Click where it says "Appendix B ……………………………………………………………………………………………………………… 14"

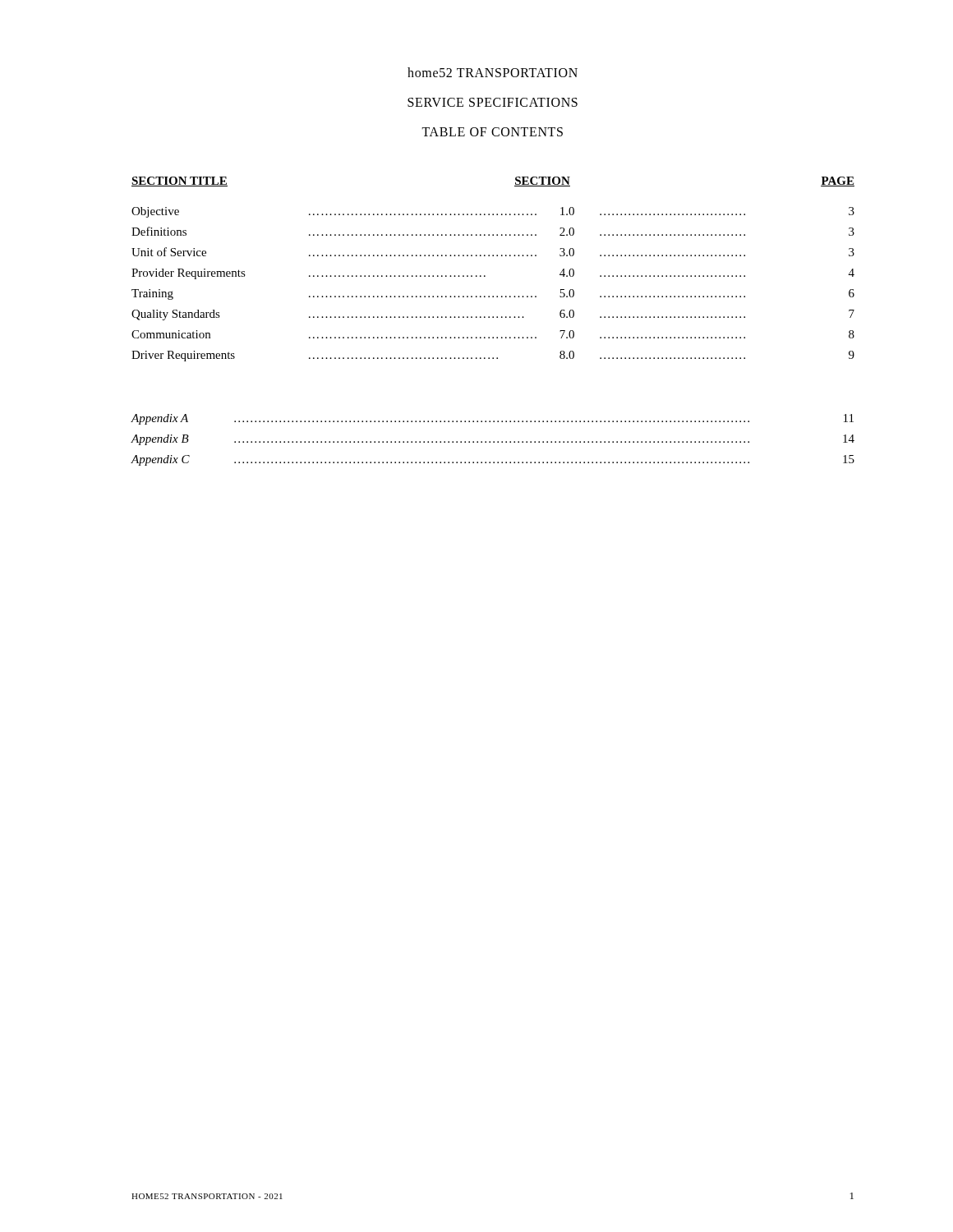(x=493, y=439)
